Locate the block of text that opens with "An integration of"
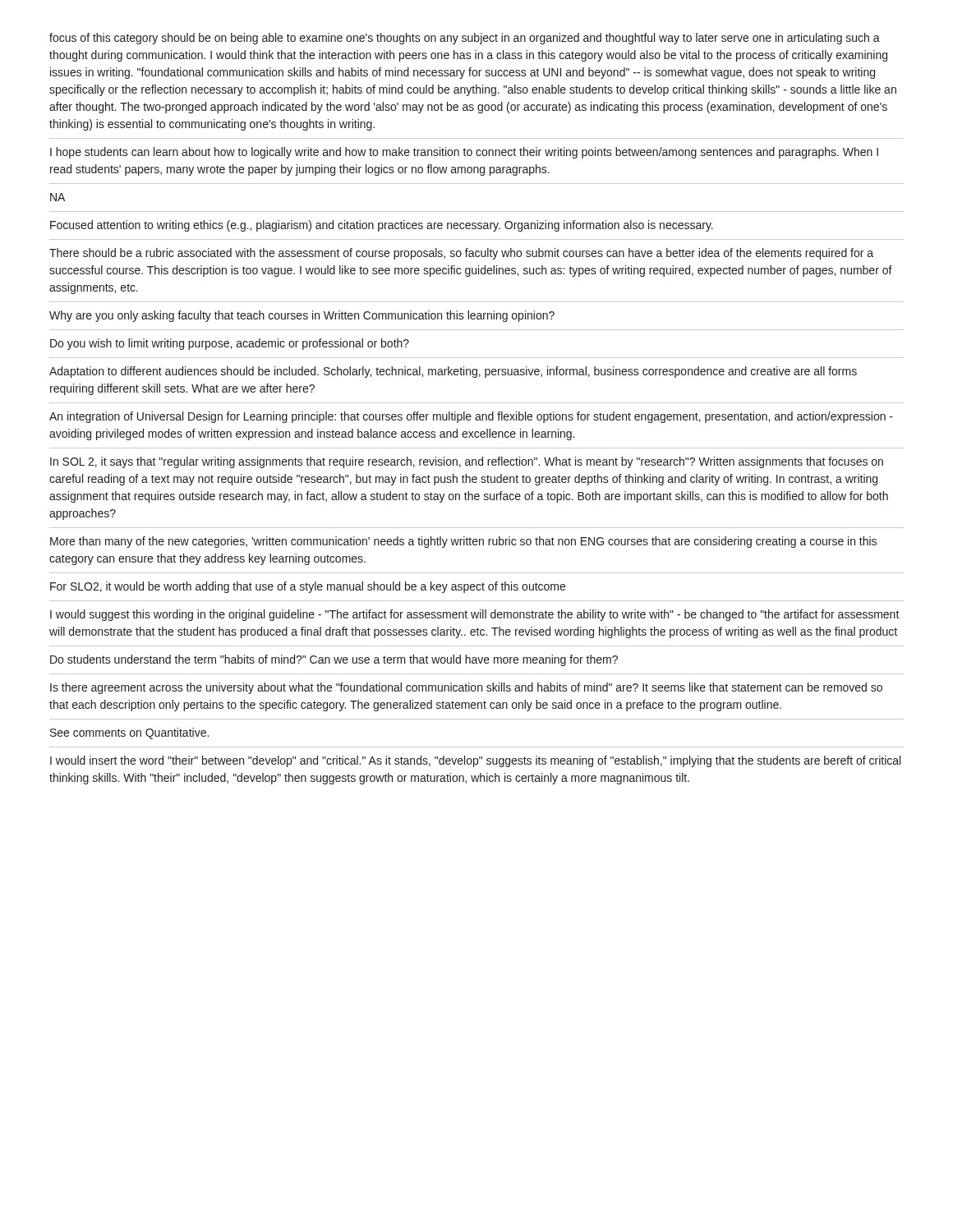953x1232 pixels. point(471,425)
